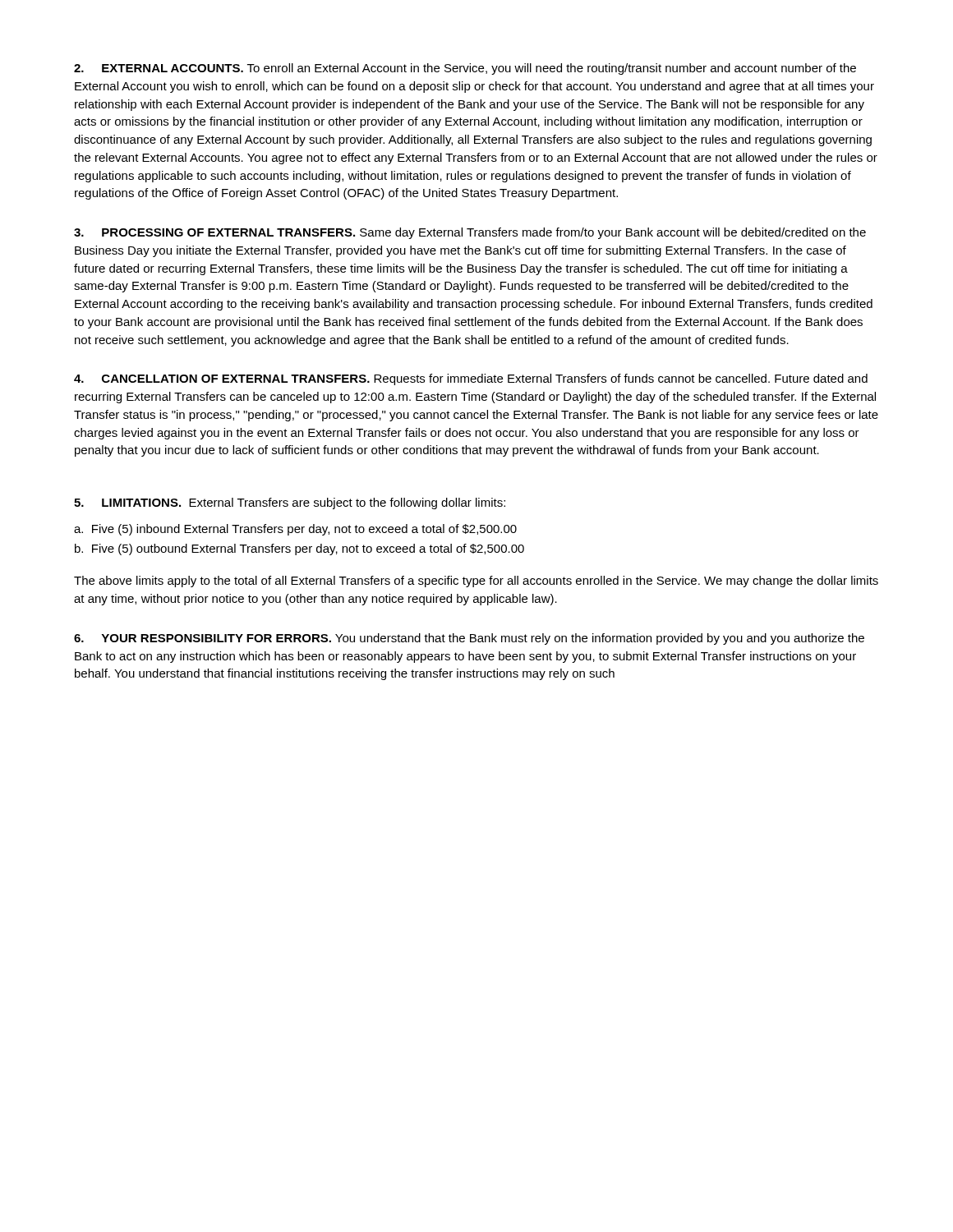Locate the block of text that opens with "a. Five (5) inbound External Transfers per"
Screen dimensions: 1232x953
pos(295,528)
